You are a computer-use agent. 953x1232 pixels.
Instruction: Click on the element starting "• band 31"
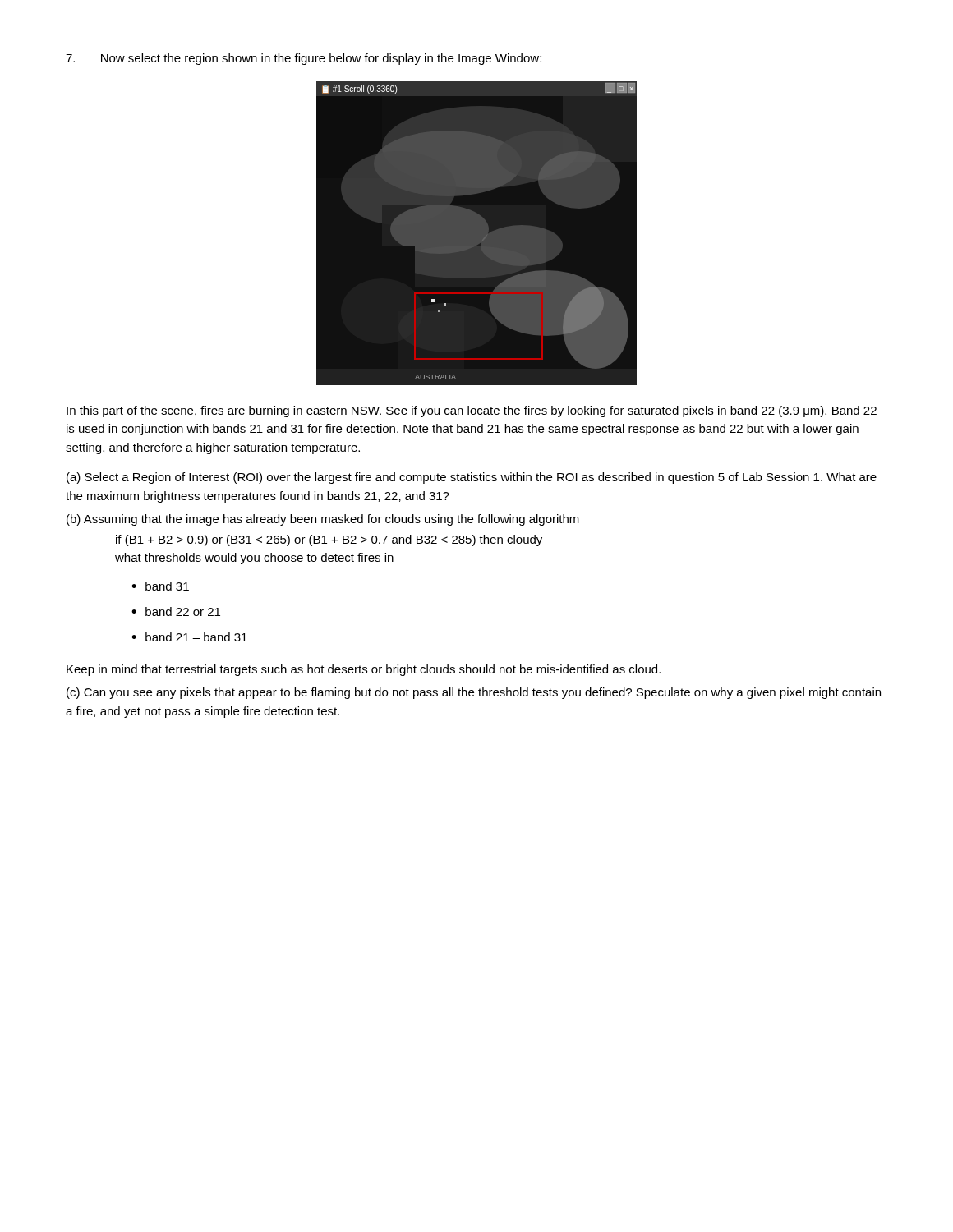(160, 586)
